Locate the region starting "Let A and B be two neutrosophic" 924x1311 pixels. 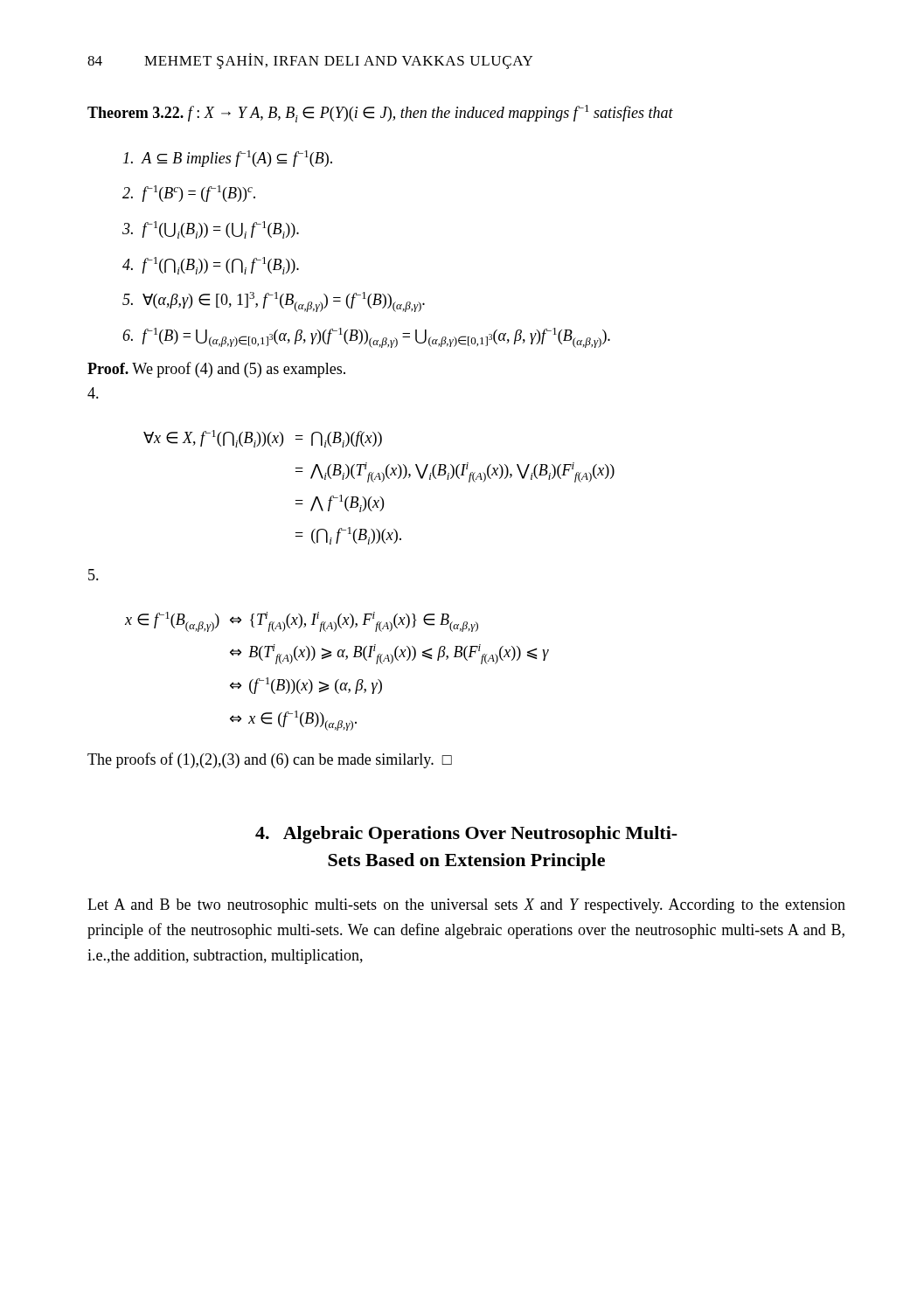coord(466,930)
